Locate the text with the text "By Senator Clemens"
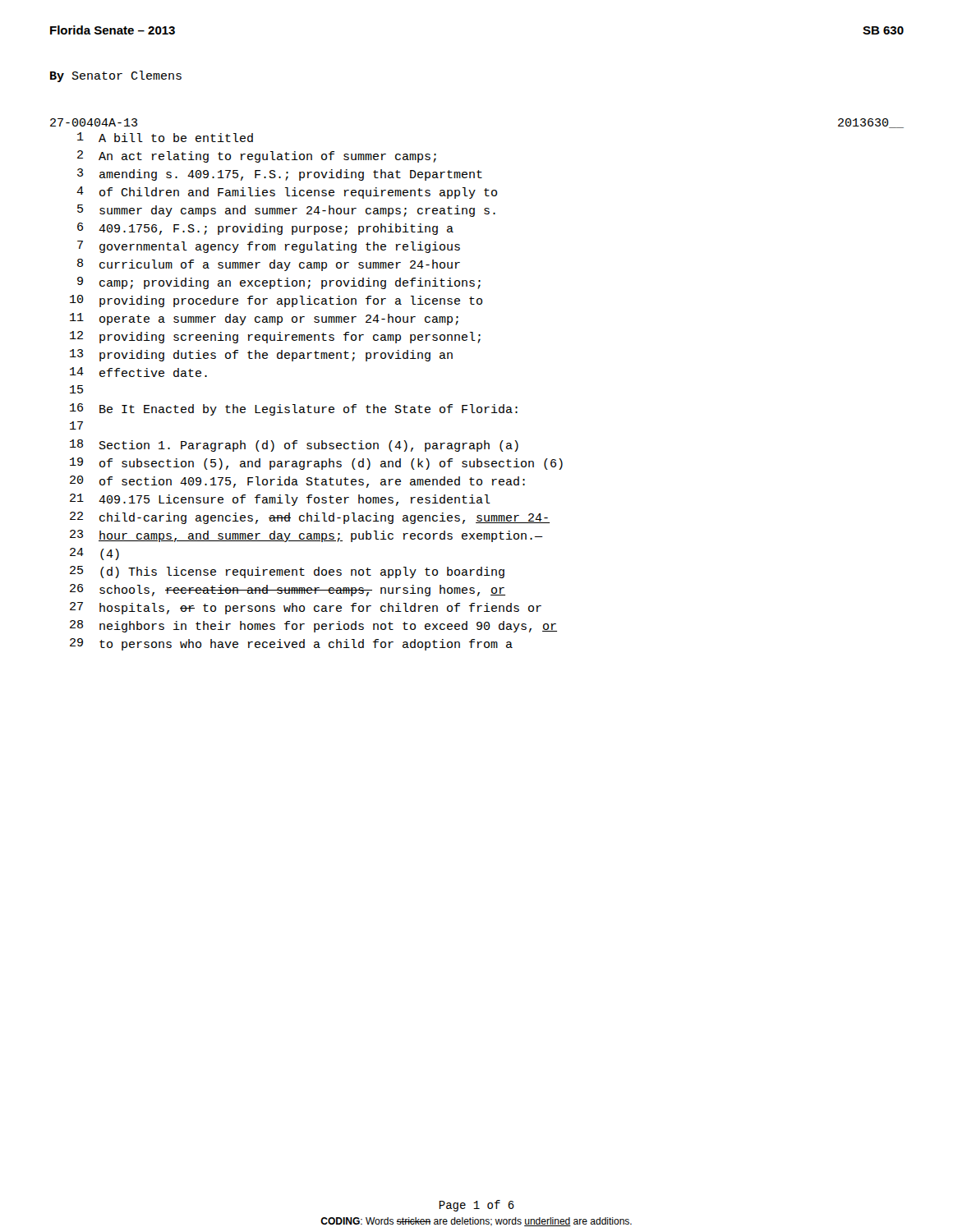Viewport: 953px width, 1232px height. pos(116,77)
